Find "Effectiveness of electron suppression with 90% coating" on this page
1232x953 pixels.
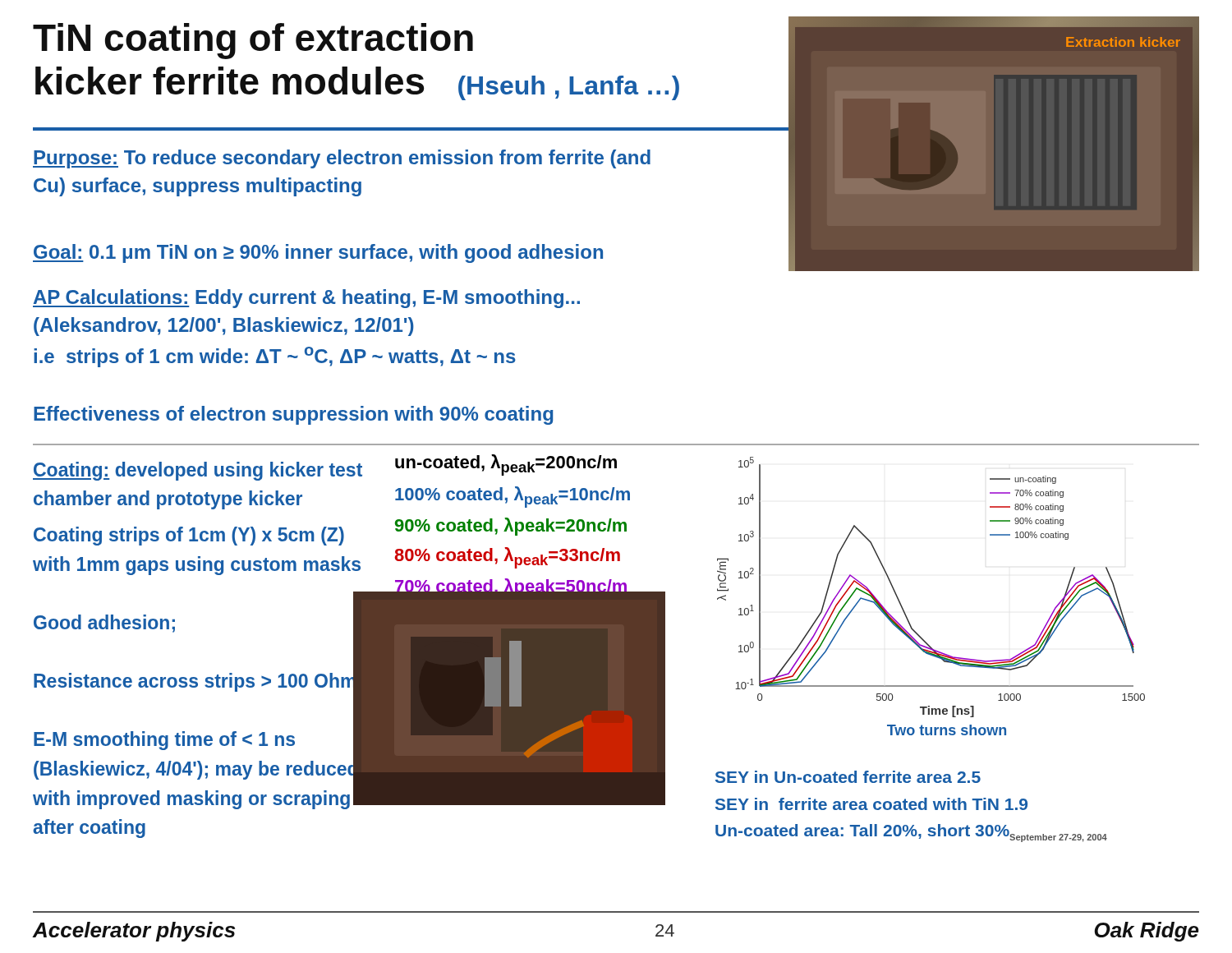(294, 414)
